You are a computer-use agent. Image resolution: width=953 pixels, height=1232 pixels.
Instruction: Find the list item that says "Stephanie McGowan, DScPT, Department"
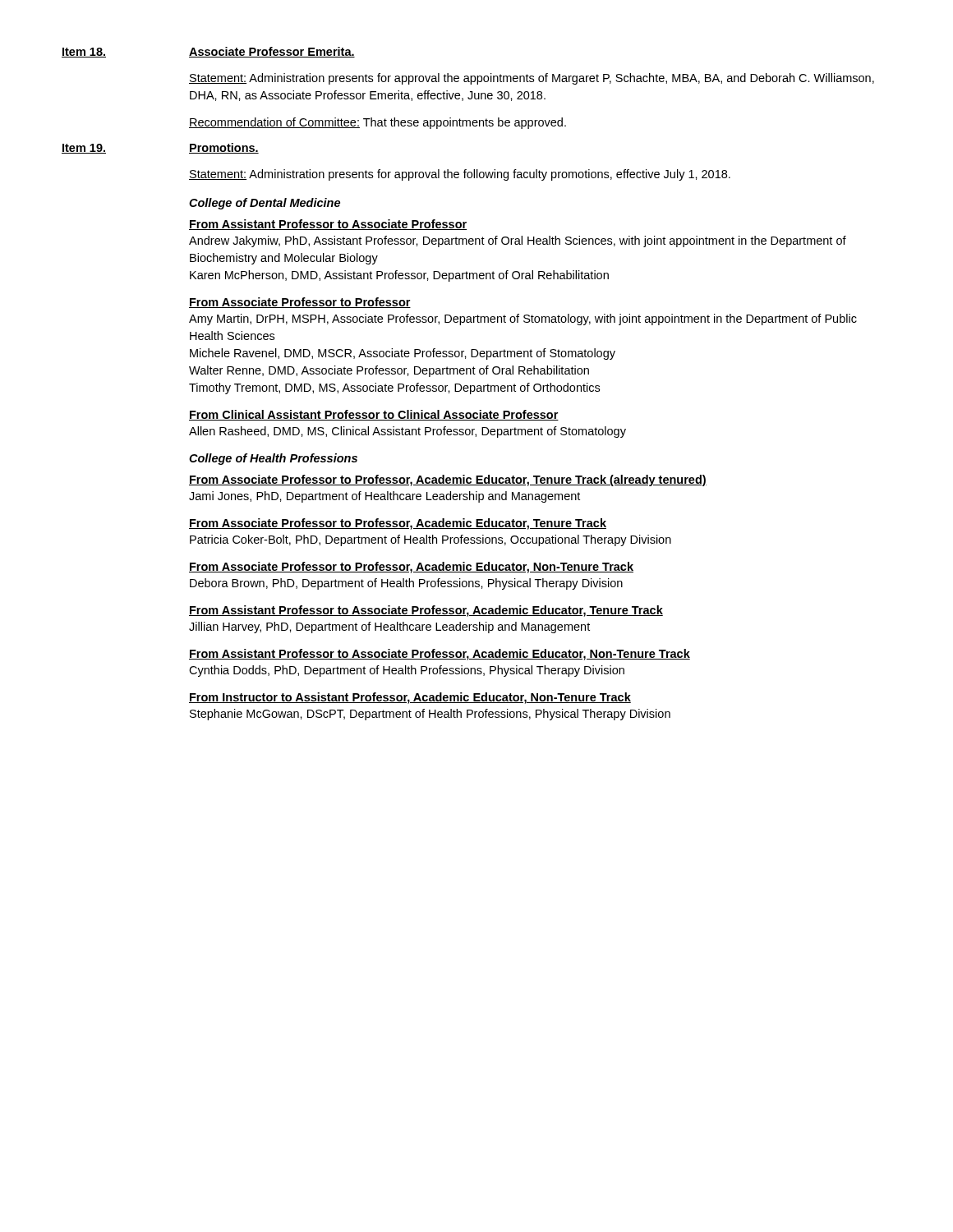coord(430,714)
